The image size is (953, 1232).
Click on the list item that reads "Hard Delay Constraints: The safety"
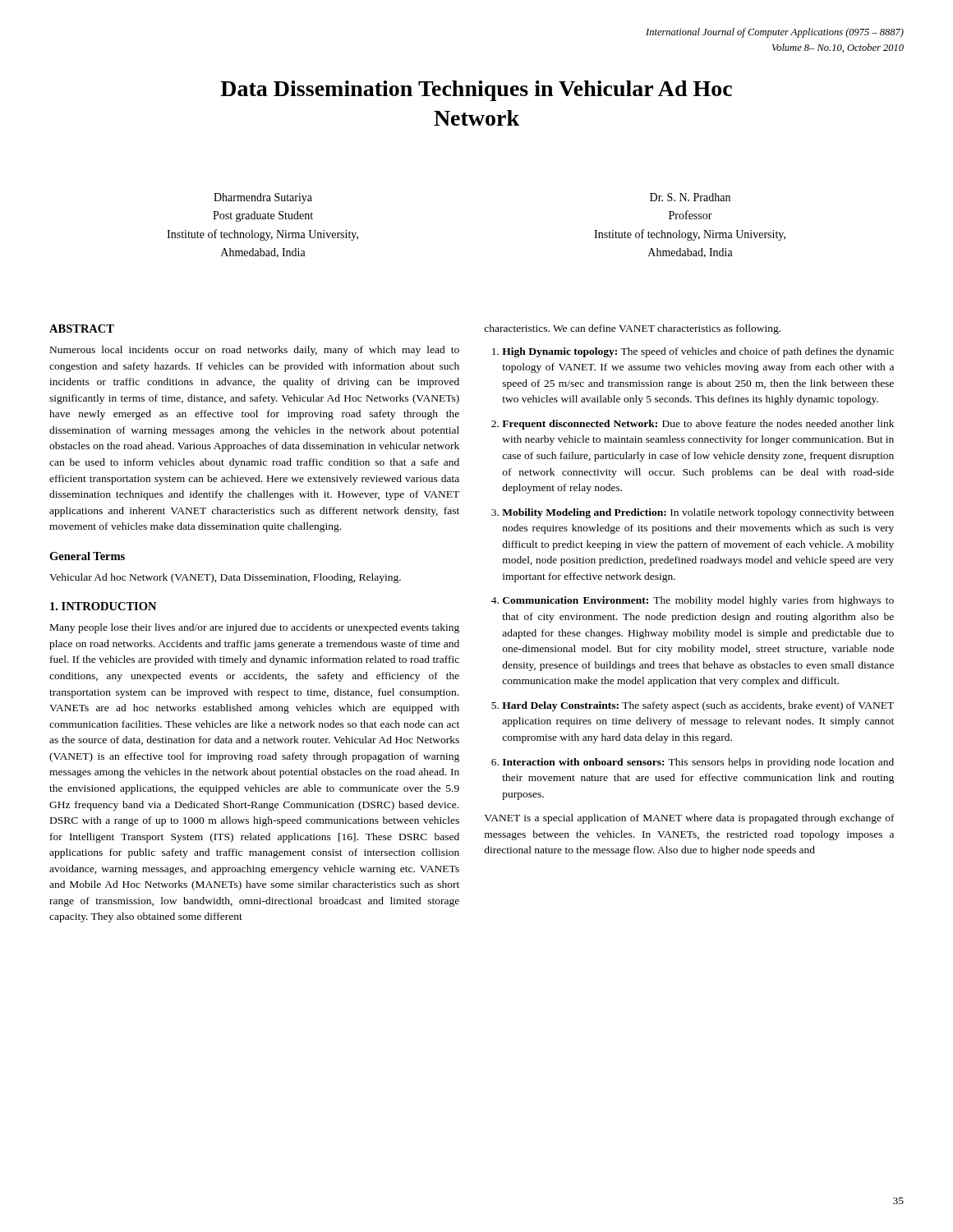[698, 721]
